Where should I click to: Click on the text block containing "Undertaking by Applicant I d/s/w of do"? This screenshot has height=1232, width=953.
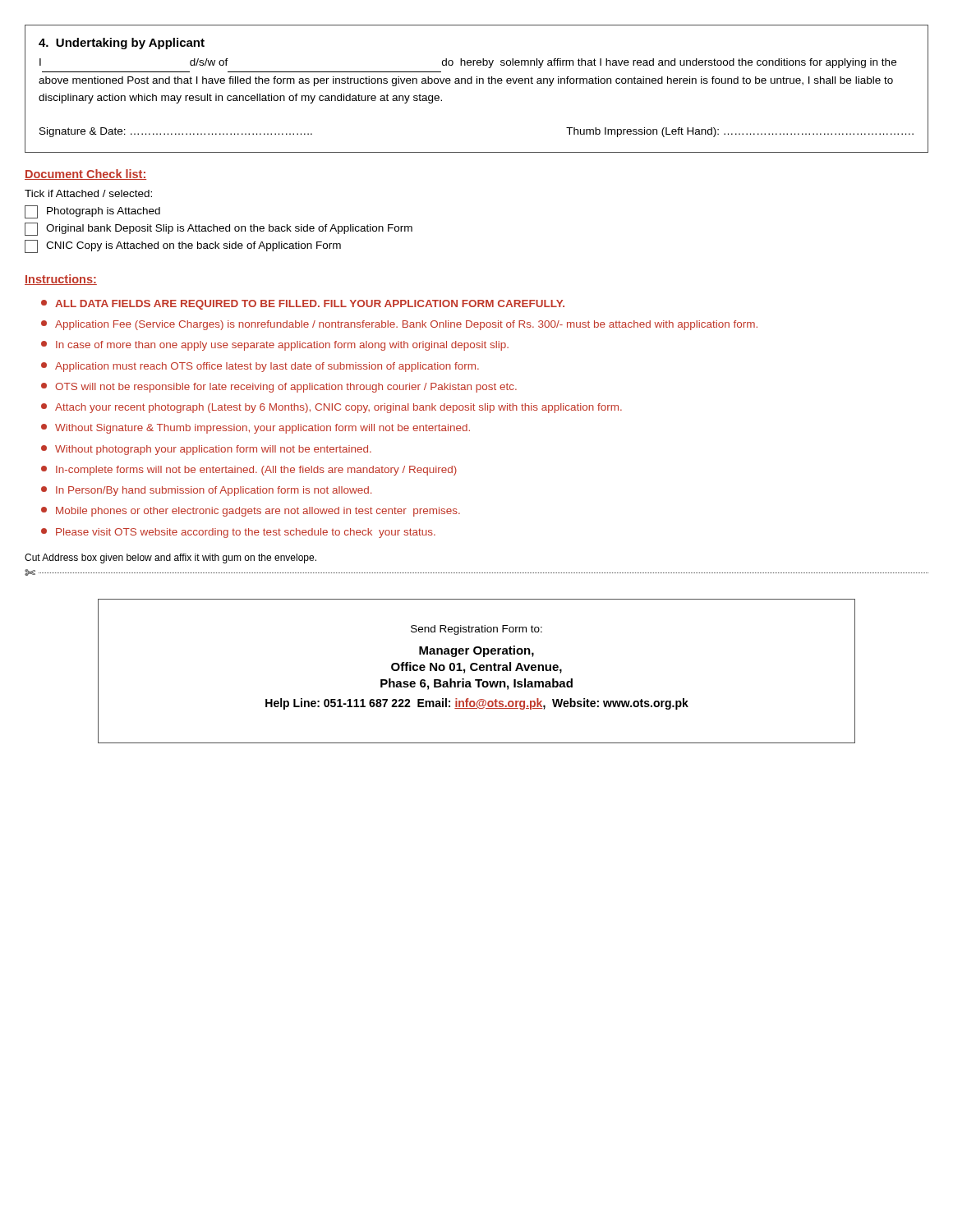pos(476,86)
